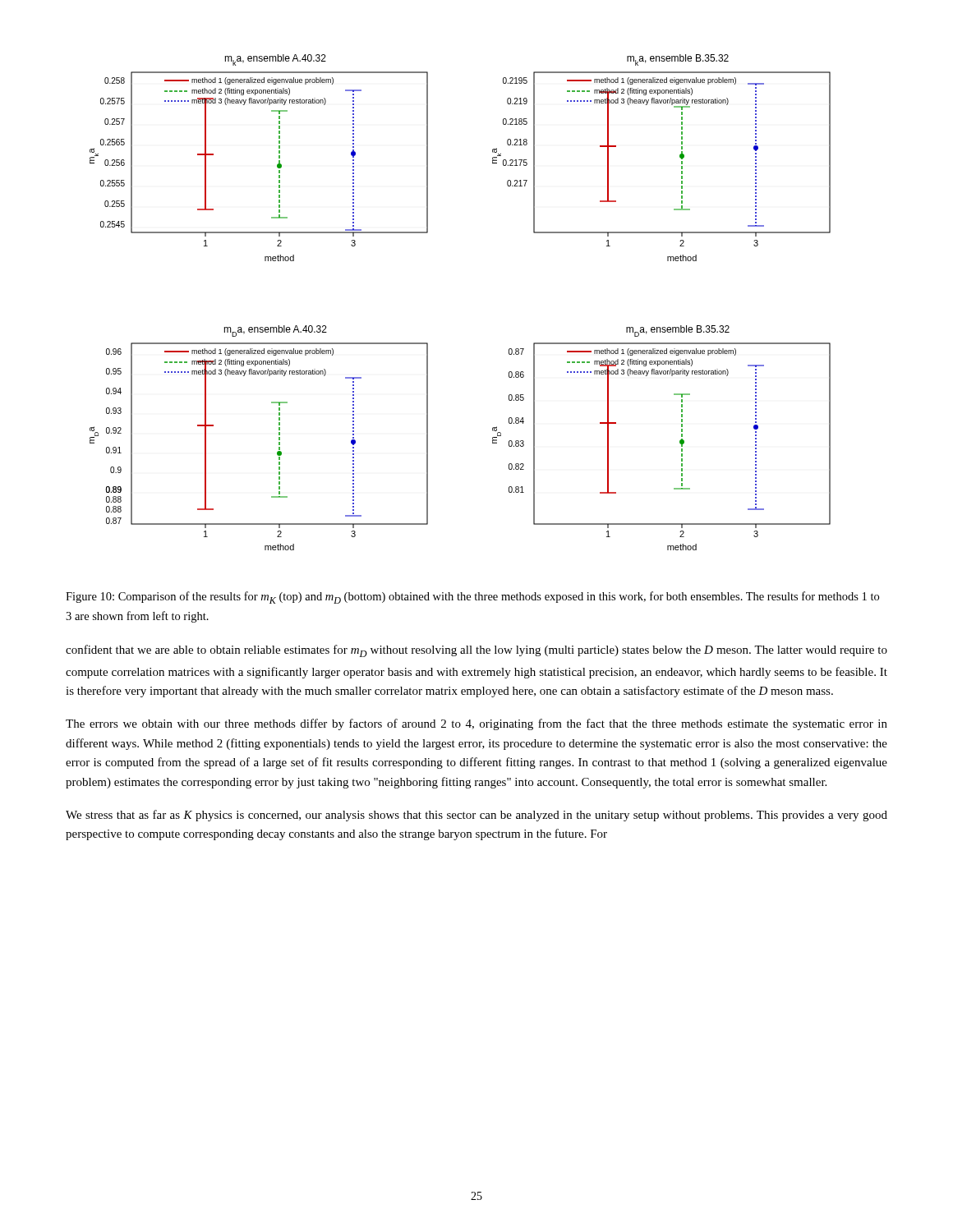Locate the caption containing "Figure 10: Comparison of the results for"
Viewport: 953px width, 1232px height.
[473, 606]
